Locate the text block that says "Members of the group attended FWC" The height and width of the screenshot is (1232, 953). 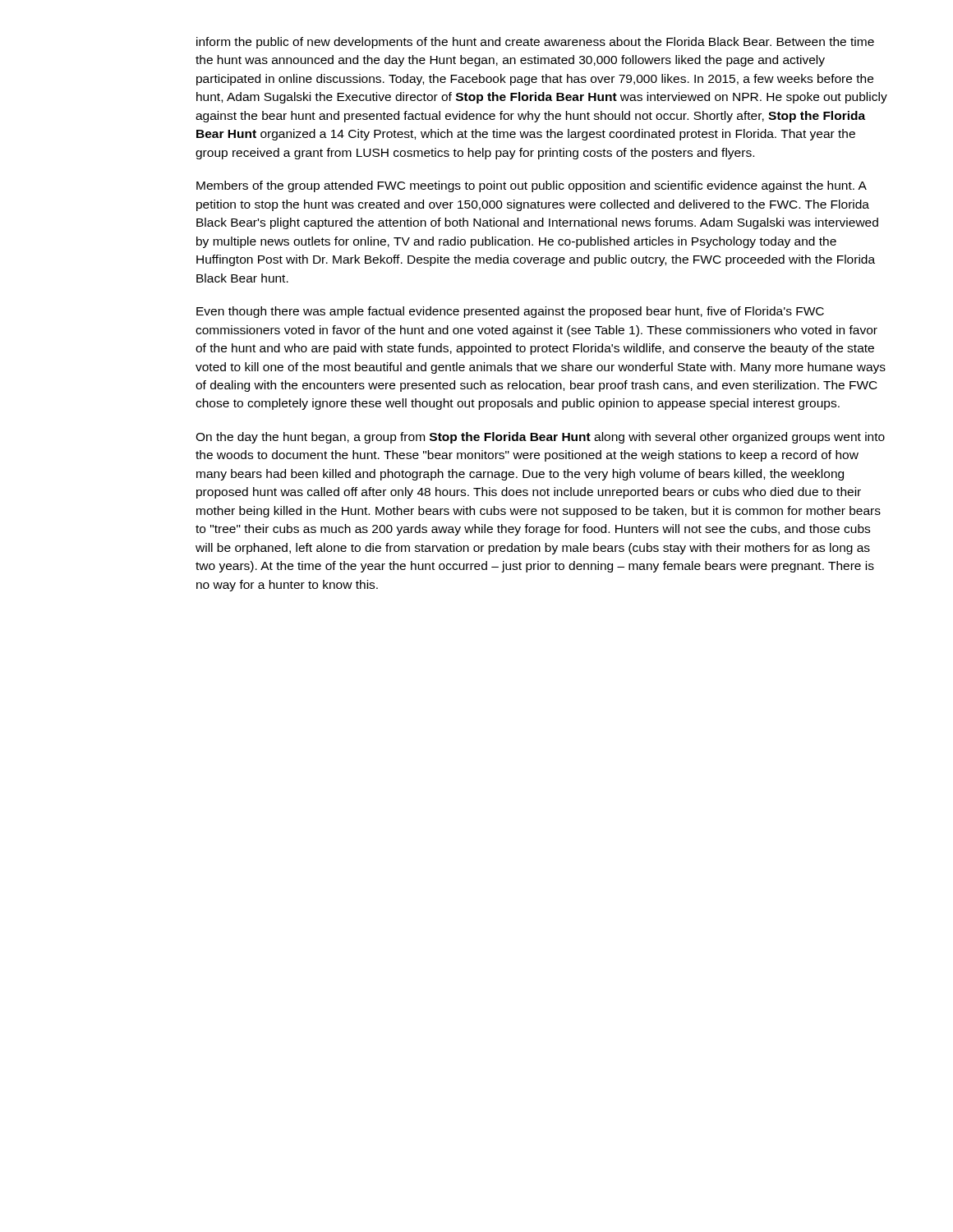[537, 232]
